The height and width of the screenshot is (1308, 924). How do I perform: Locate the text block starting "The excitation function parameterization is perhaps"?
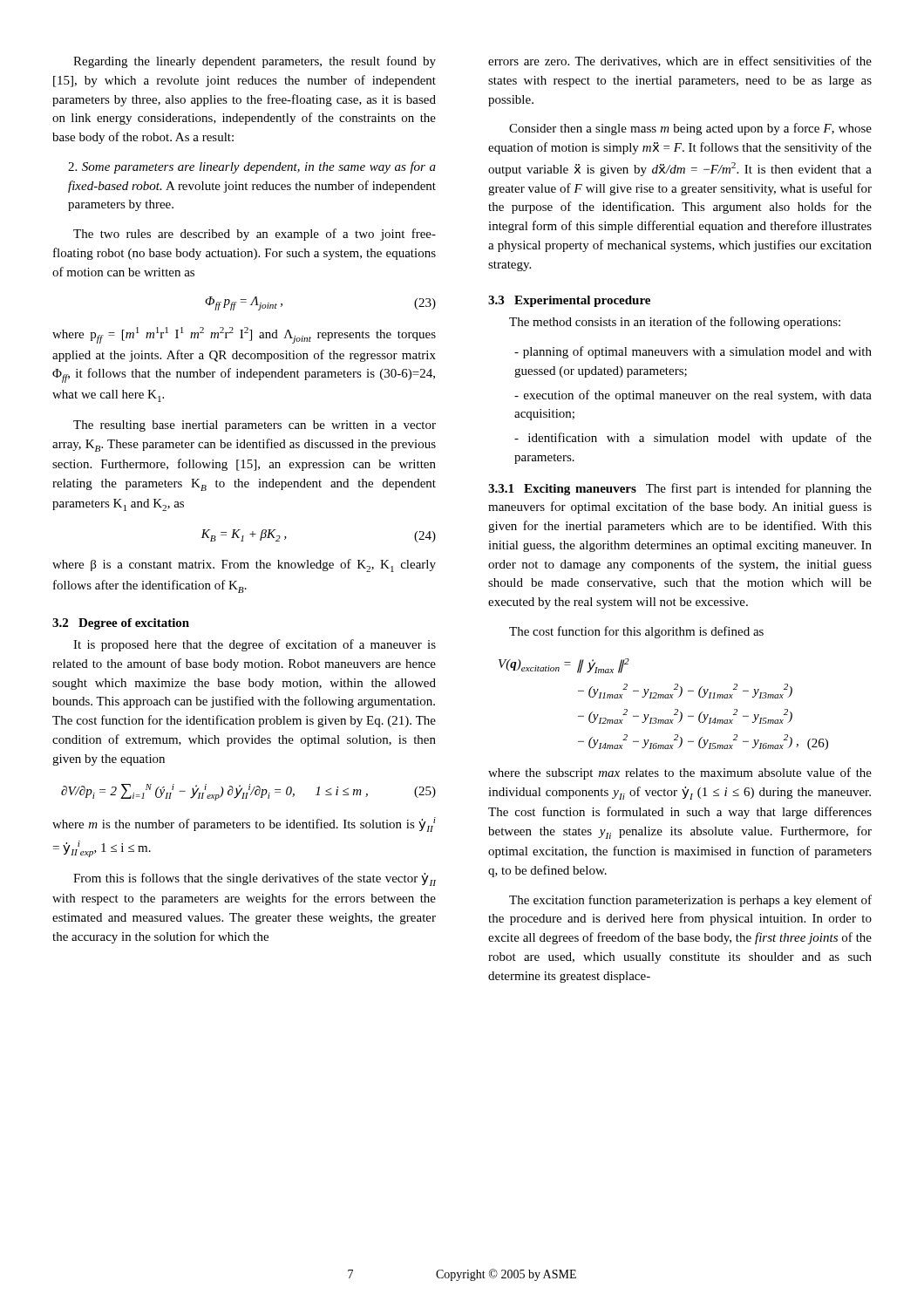(680, 938)
